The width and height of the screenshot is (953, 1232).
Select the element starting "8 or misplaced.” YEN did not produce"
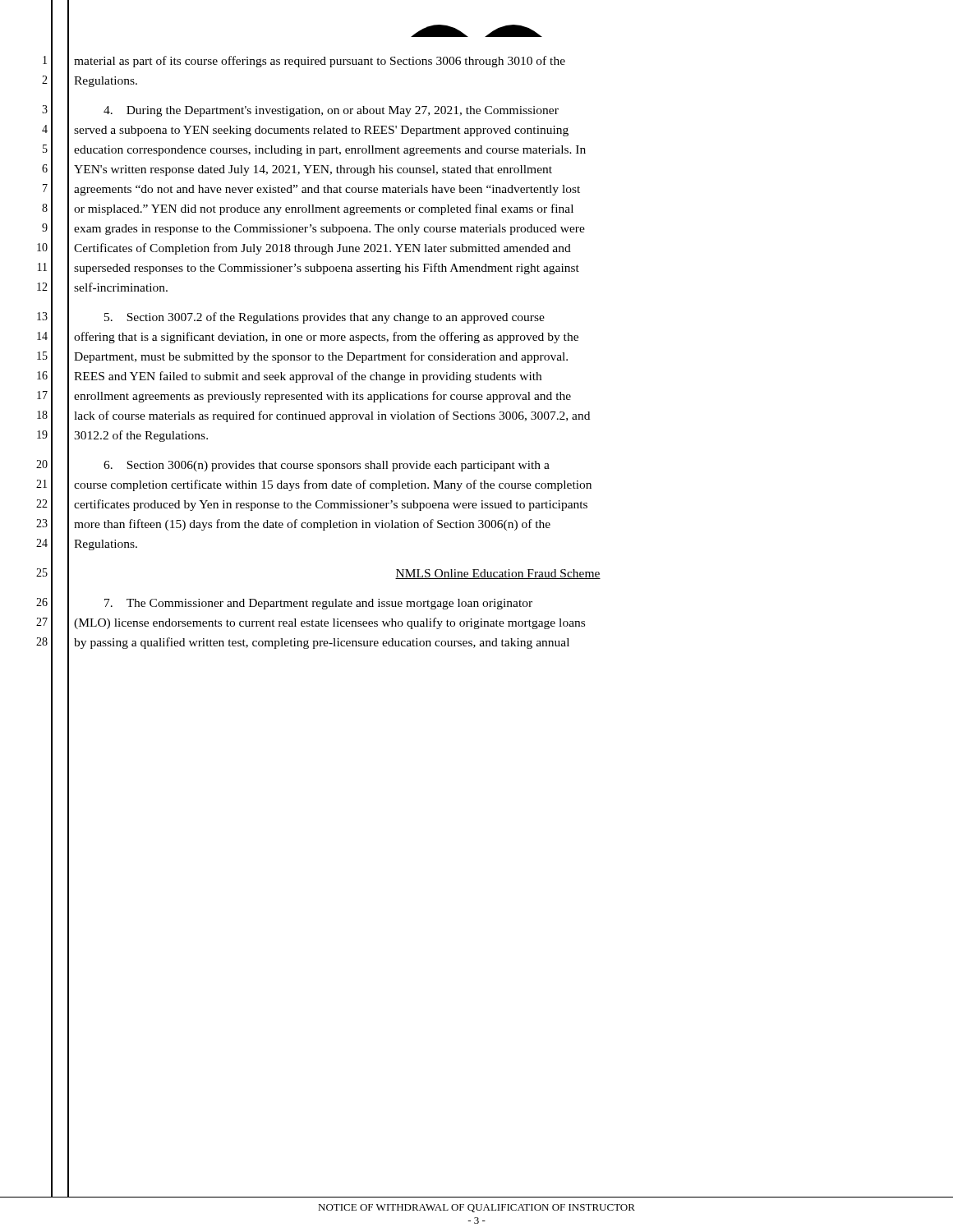469,209
